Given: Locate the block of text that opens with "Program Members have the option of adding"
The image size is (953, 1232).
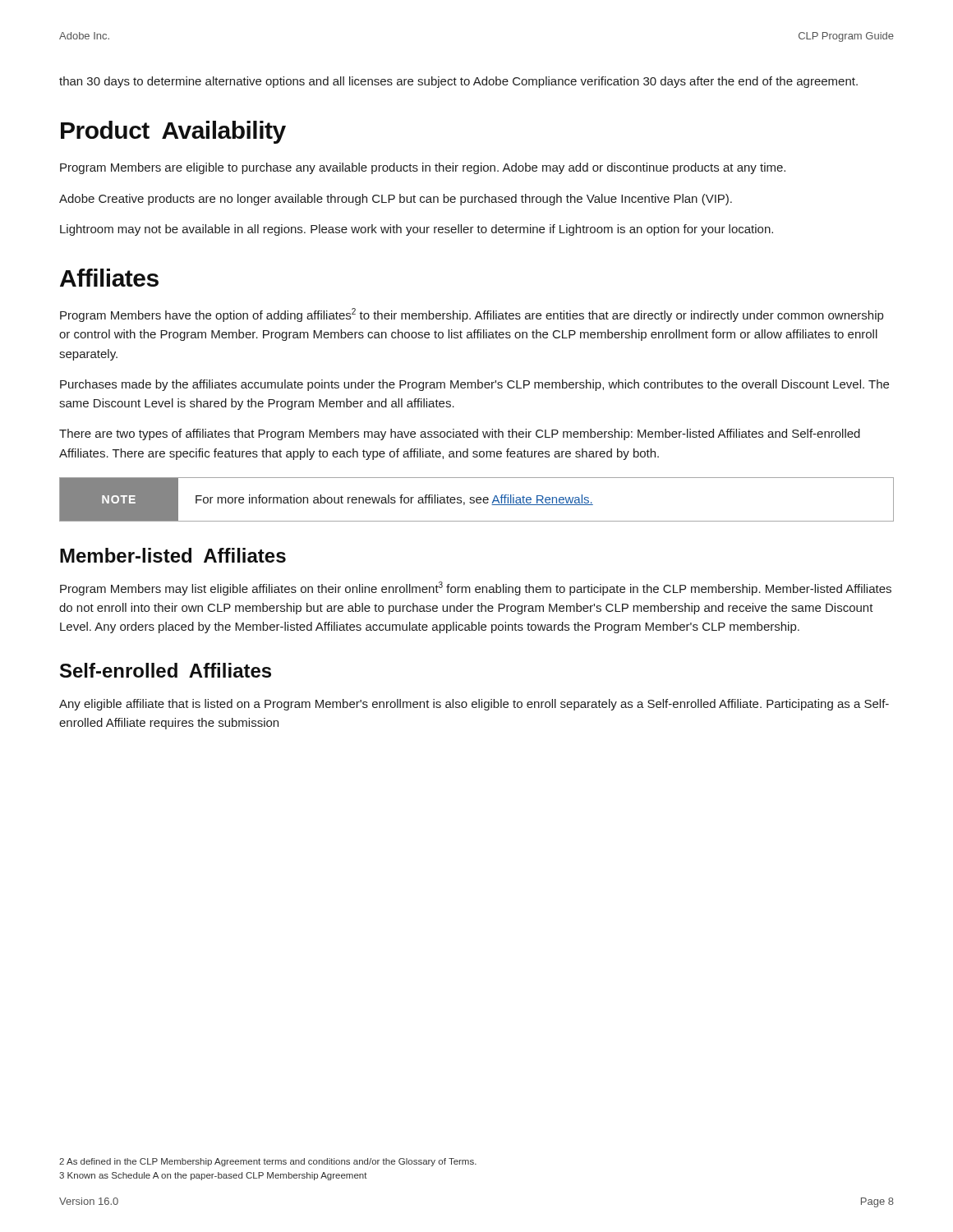Looking at the screenshot, I should 476,334.
